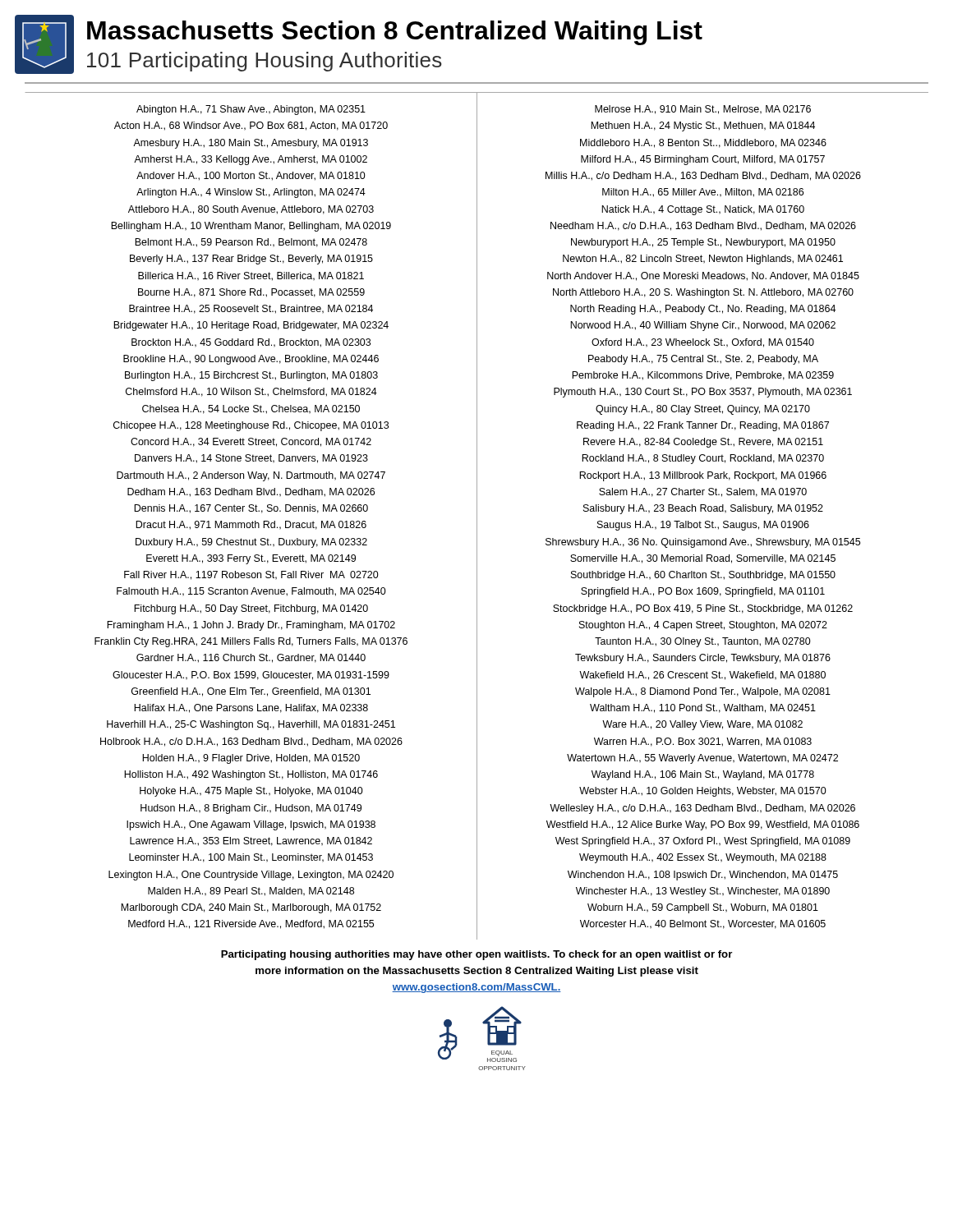Point to the text block starting "Salem H.A., 27 Charter St., Salem, MA 01970"
Screen dimensions: 1232x953
coord(703,492)
